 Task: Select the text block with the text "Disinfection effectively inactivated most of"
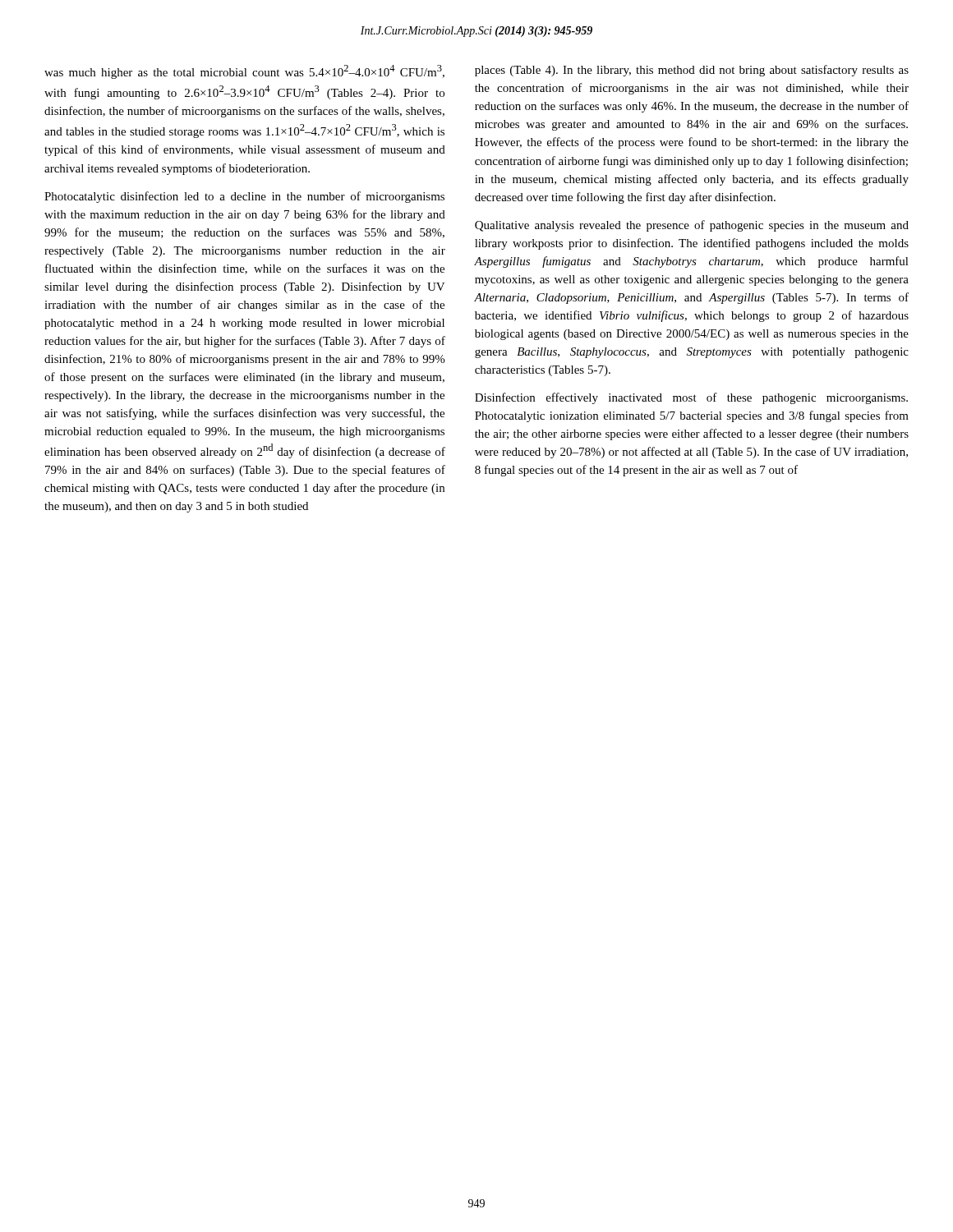[x=692, y=434]
